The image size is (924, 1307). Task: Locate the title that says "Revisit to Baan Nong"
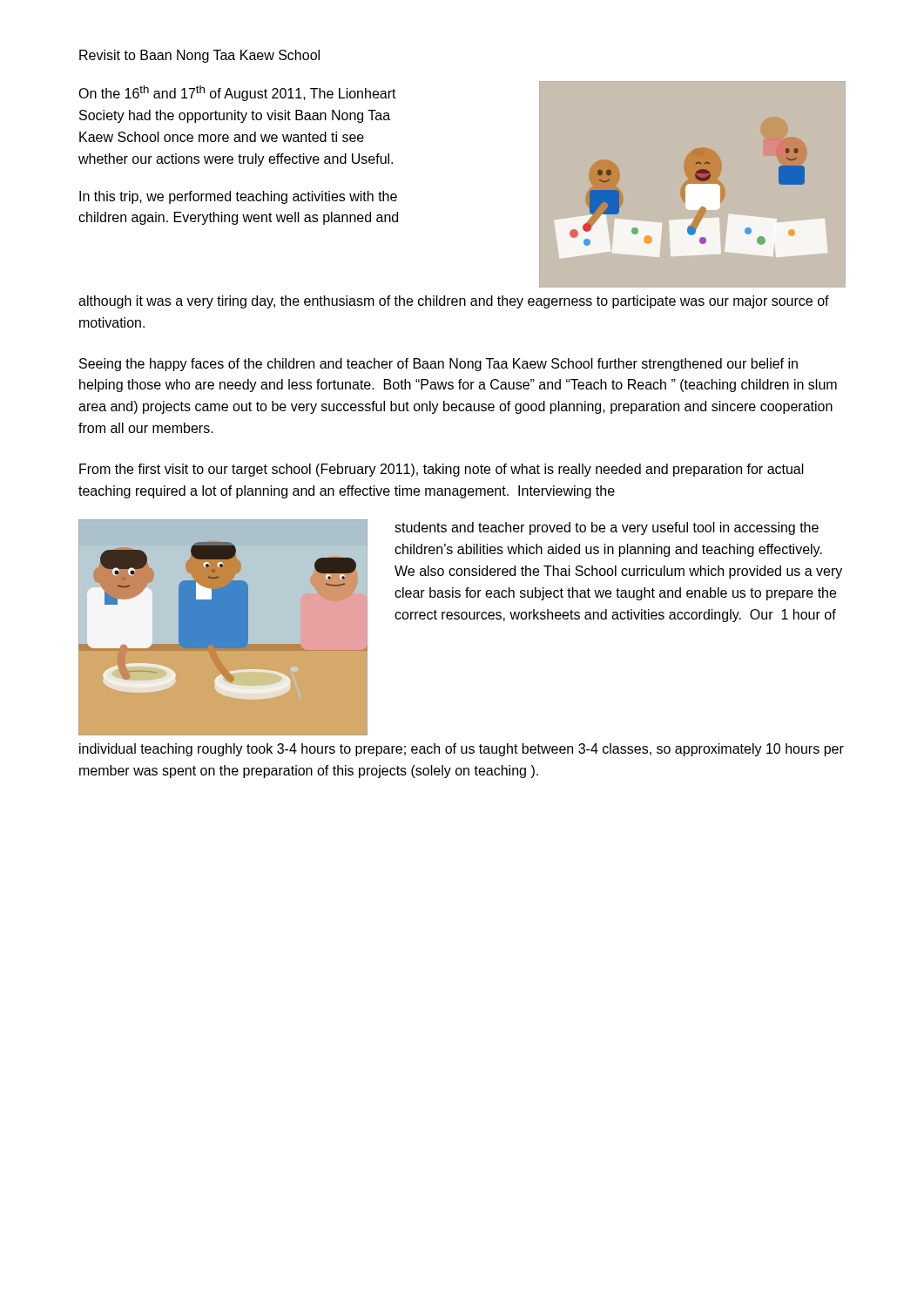199,55
